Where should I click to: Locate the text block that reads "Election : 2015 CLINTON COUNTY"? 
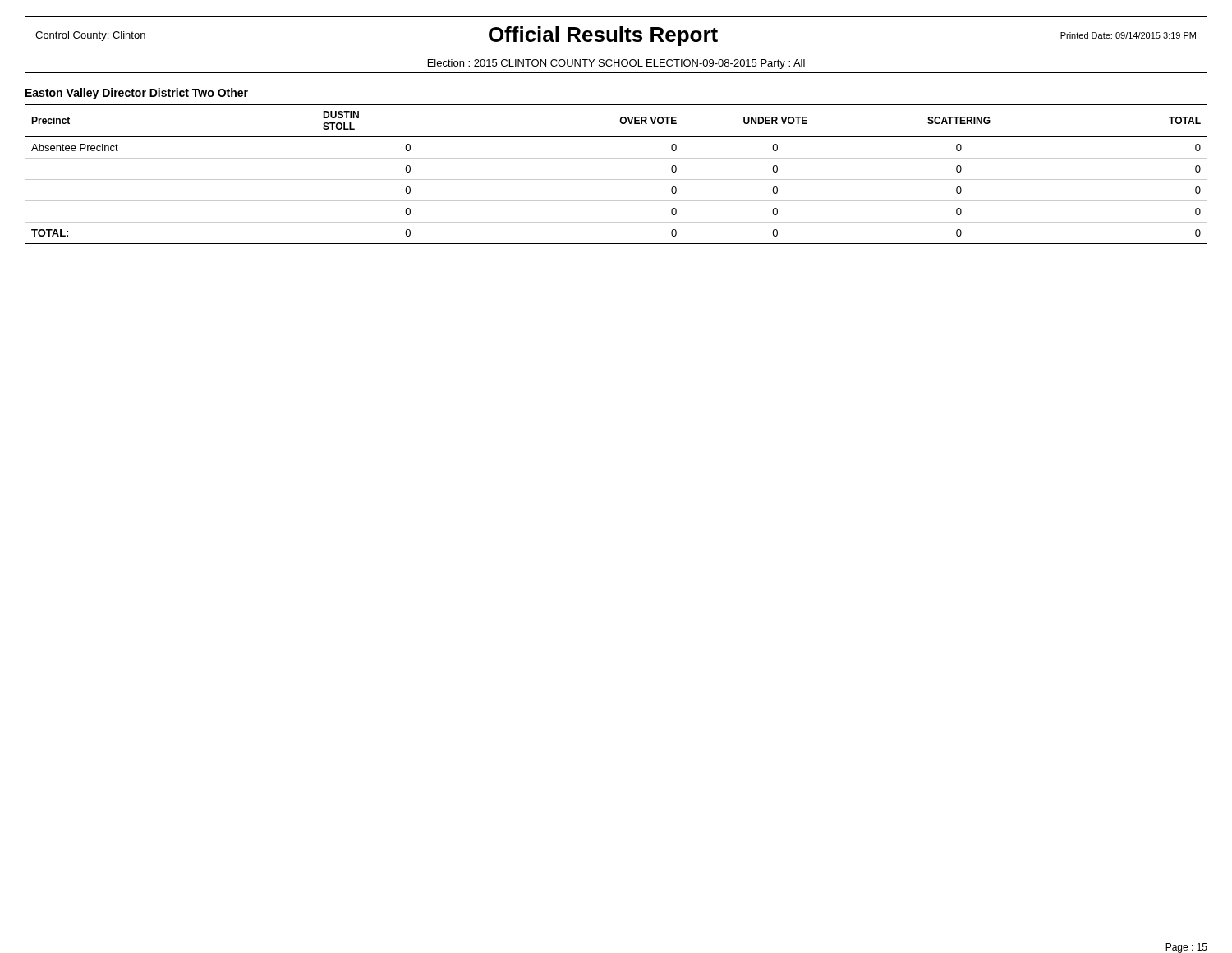[616, 63]
